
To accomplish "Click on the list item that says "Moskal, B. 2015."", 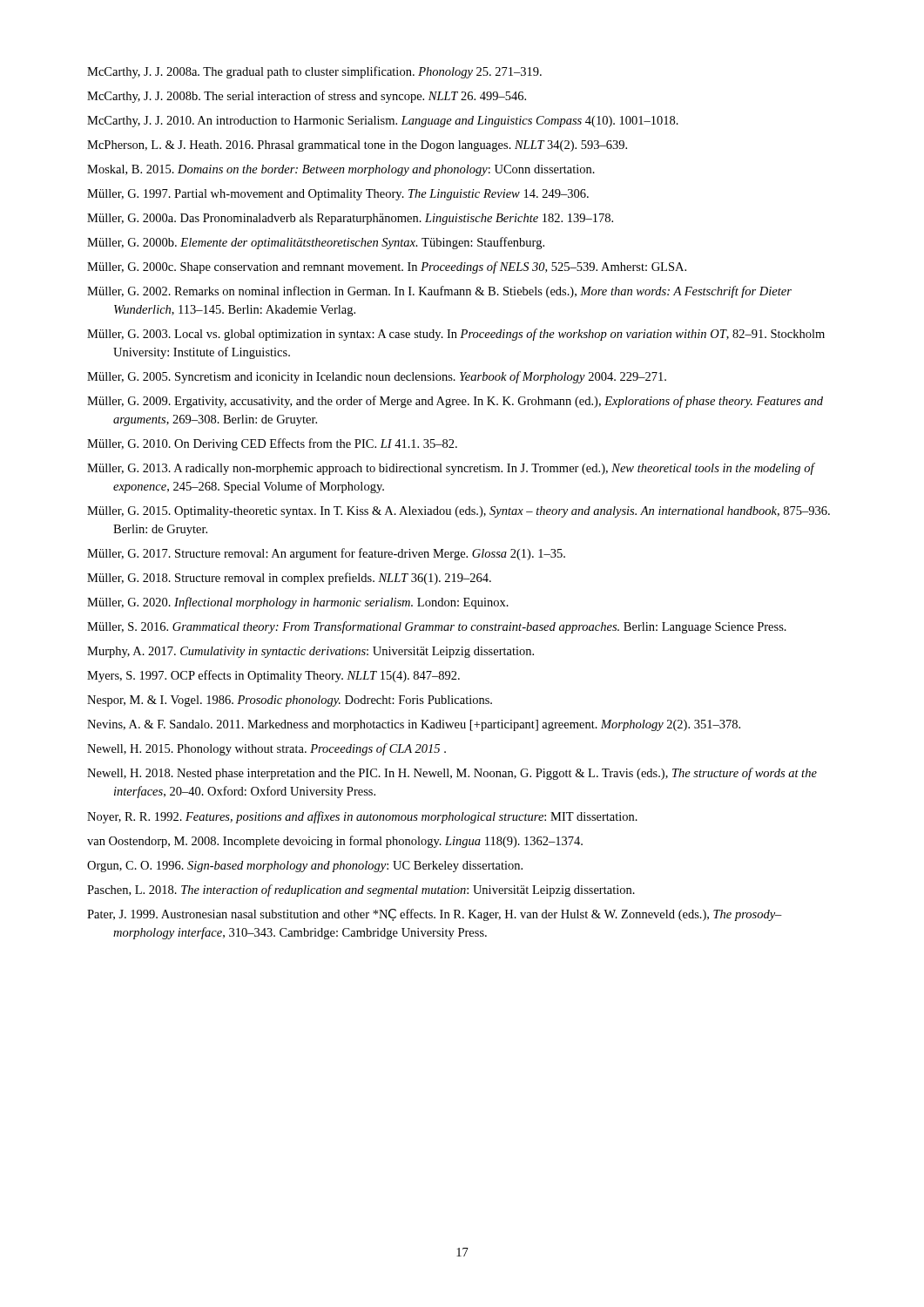I will point(341,169).
